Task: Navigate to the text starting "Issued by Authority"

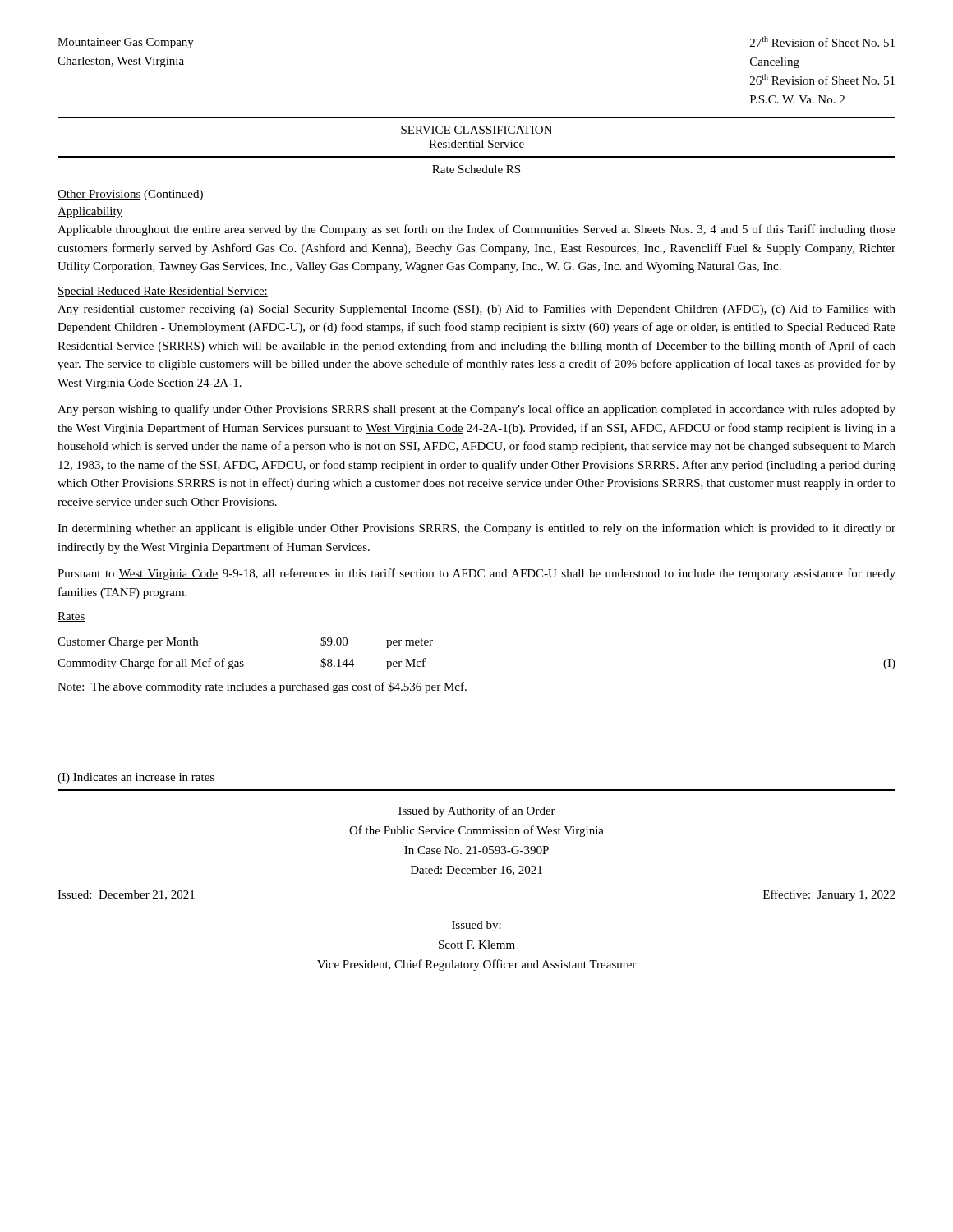Action: [476, 840]
